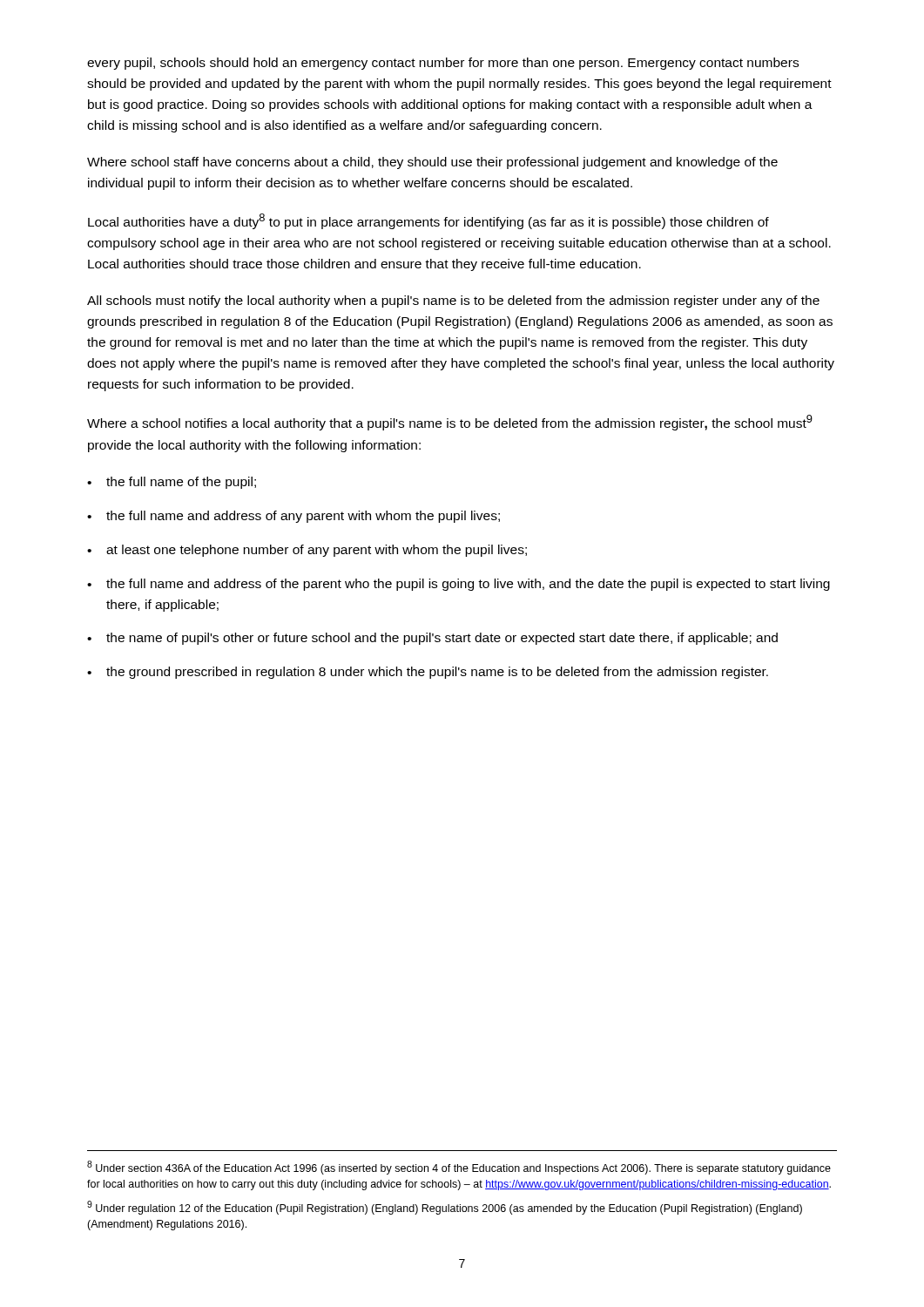Locate the block starting "9 Under regulation 12"
Image resolution: width=924 pixels, height=1307 pixels.
(x=445, y=1215)
